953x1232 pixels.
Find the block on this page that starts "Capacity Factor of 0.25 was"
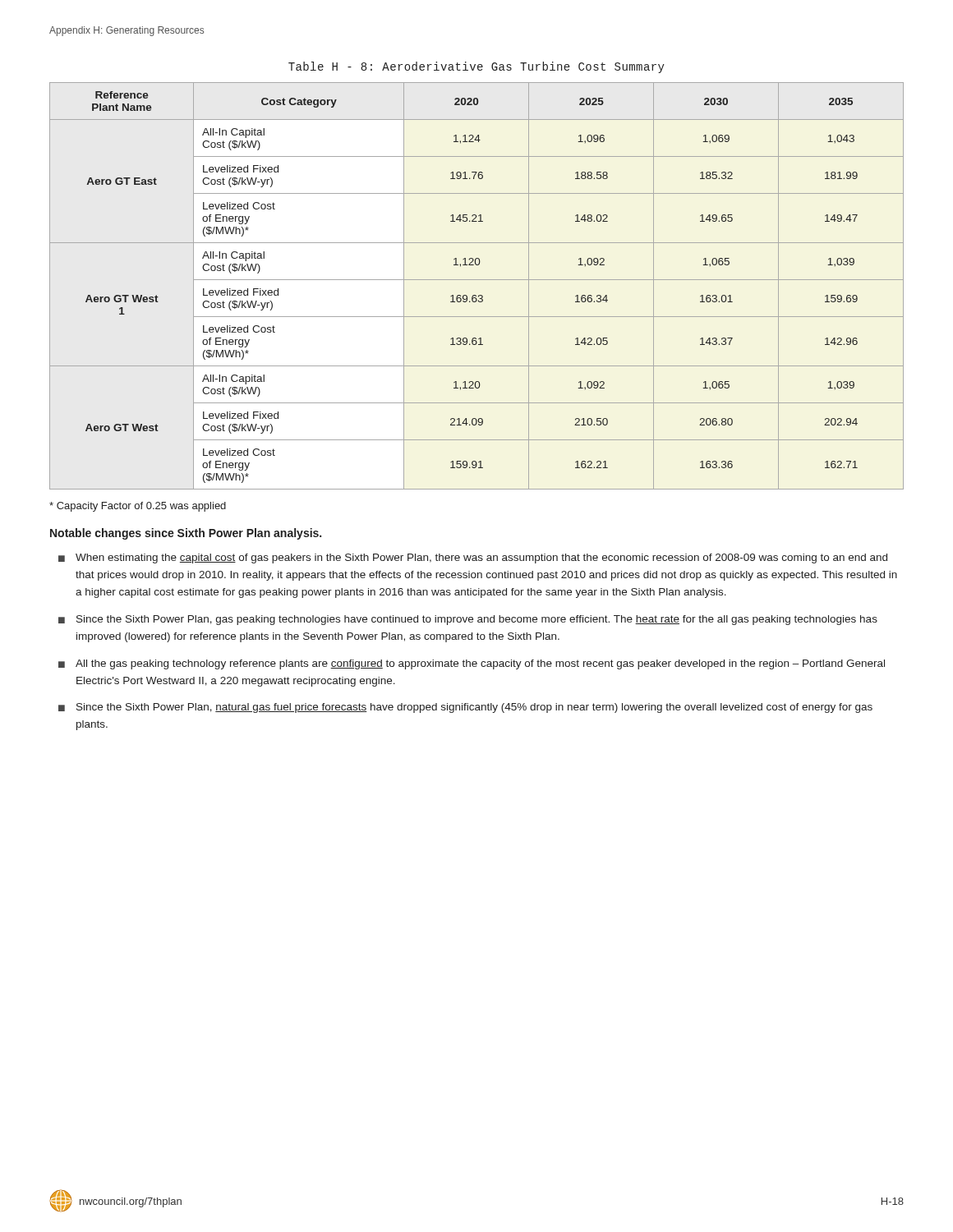click(138, 505)
